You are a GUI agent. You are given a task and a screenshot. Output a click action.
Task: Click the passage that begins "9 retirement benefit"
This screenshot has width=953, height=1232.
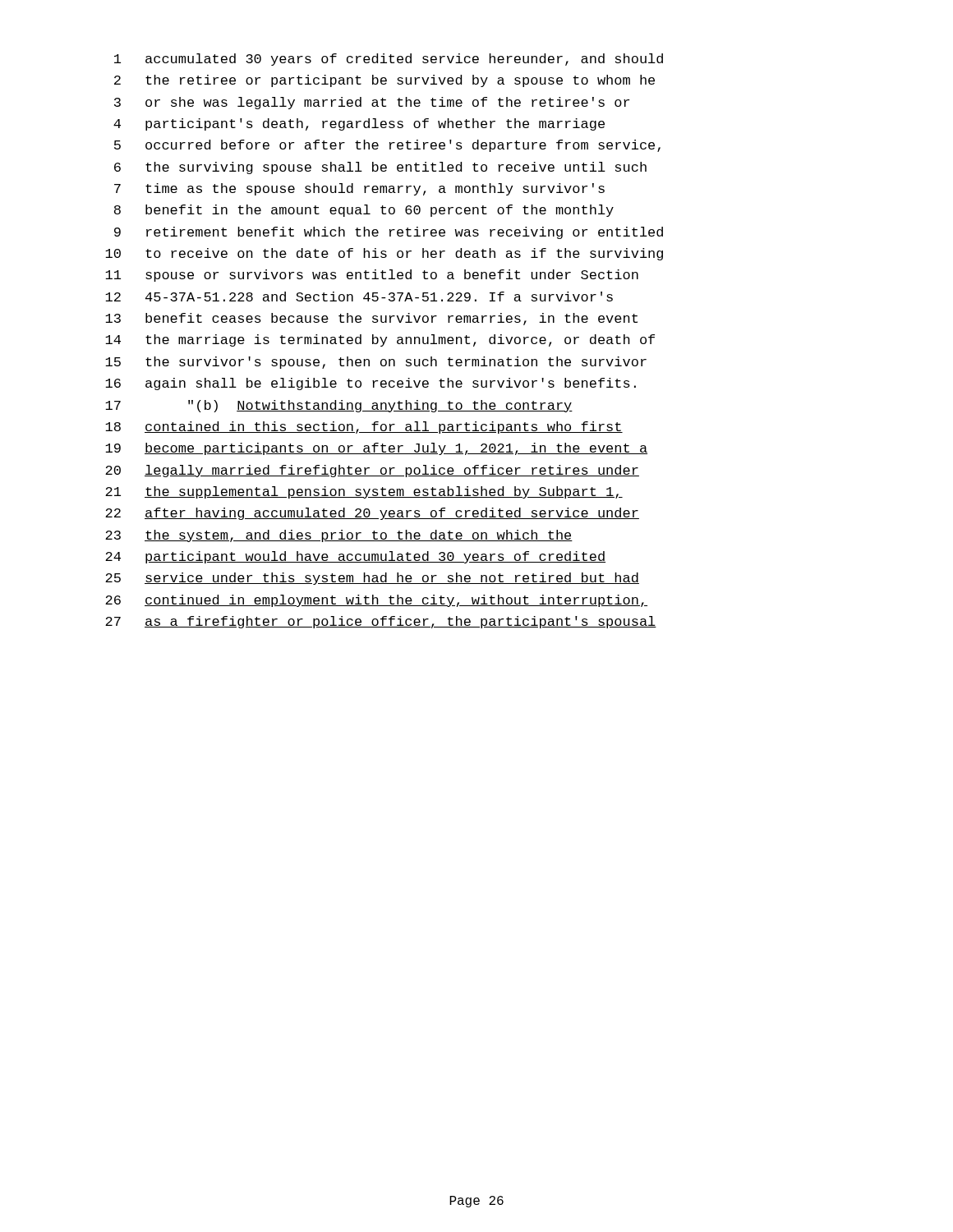485,233
